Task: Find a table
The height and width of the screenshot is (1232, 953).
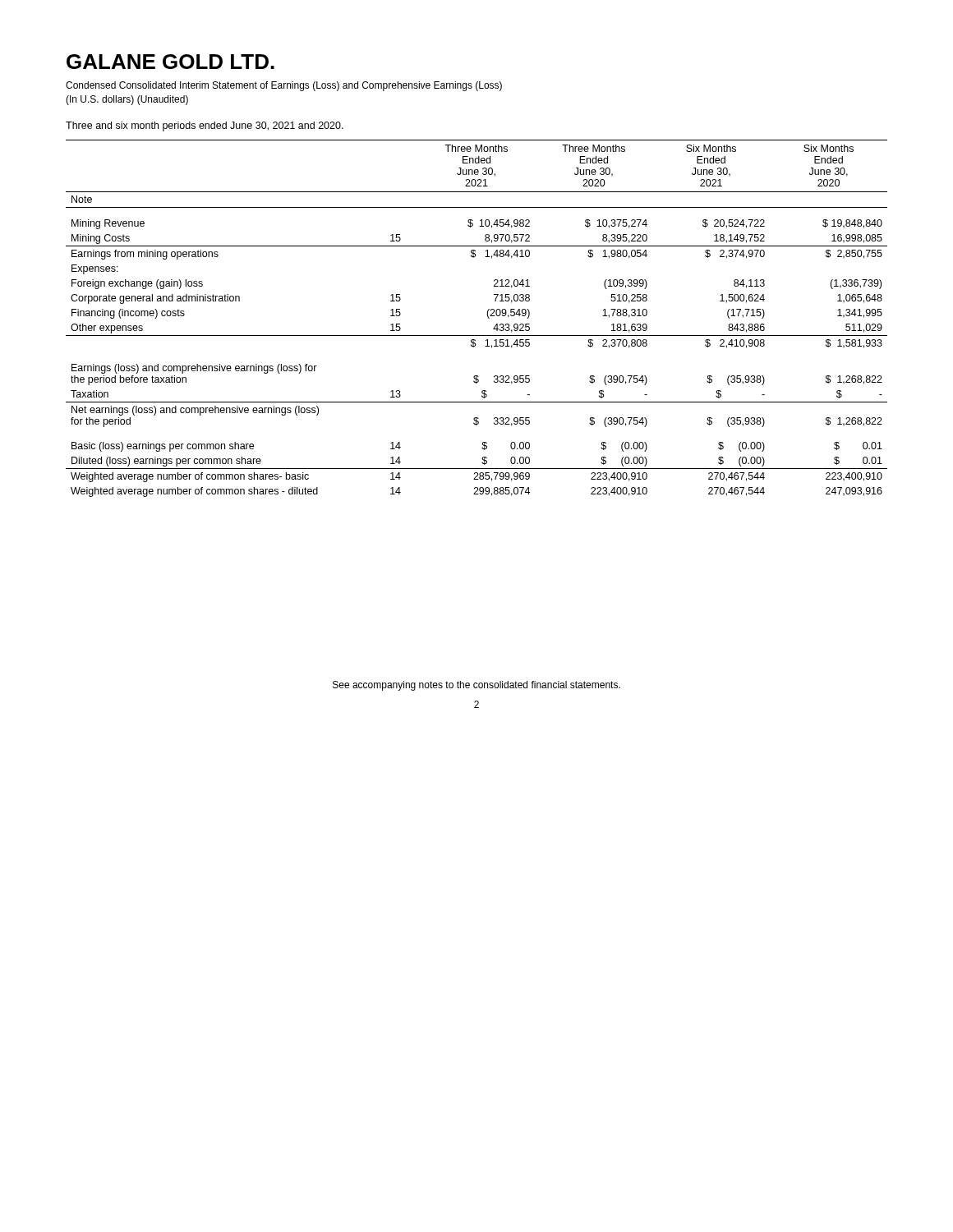Action: [476, 319]
